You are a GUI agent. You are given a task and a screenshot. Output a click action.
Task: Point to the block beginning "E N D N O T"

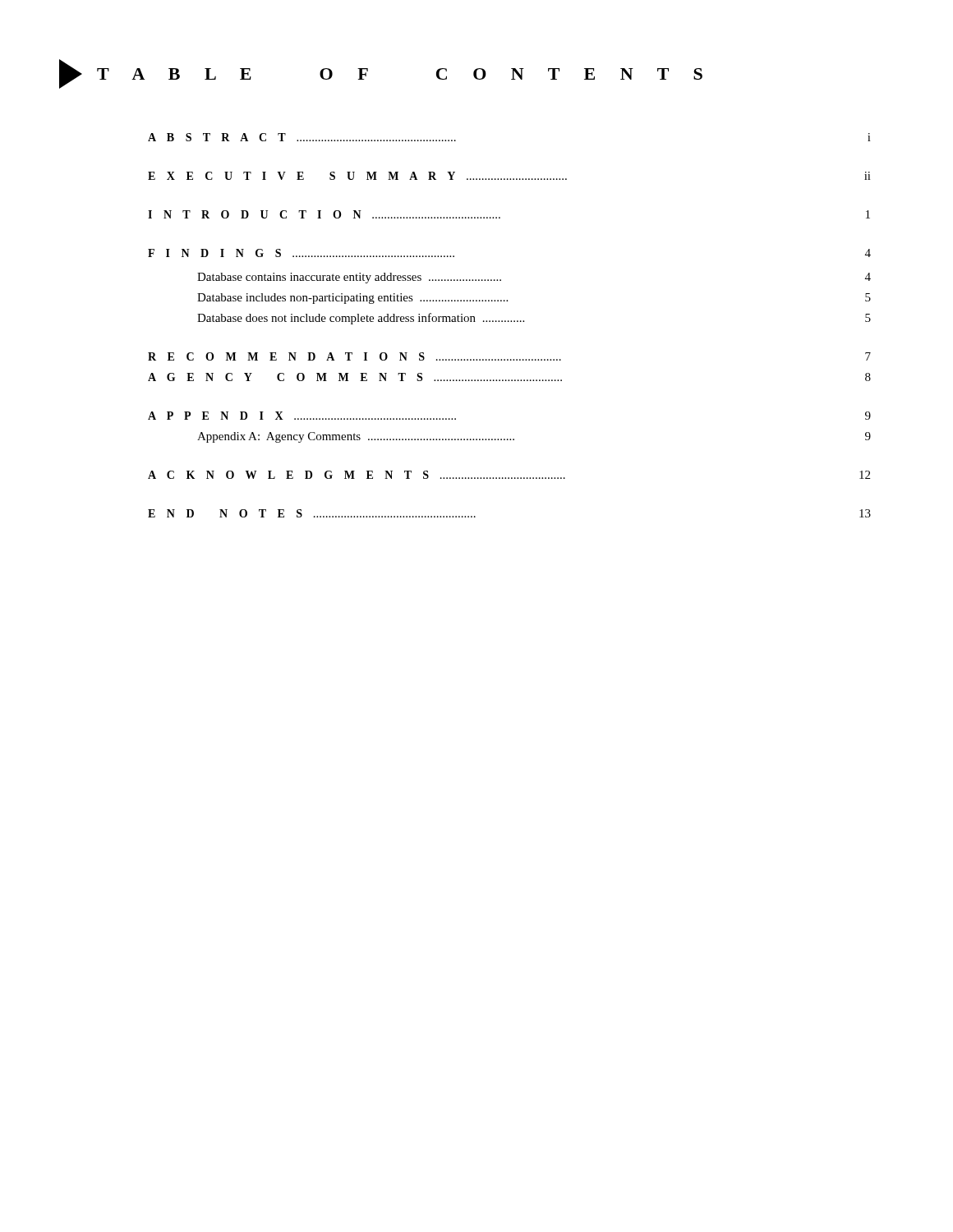170,513
